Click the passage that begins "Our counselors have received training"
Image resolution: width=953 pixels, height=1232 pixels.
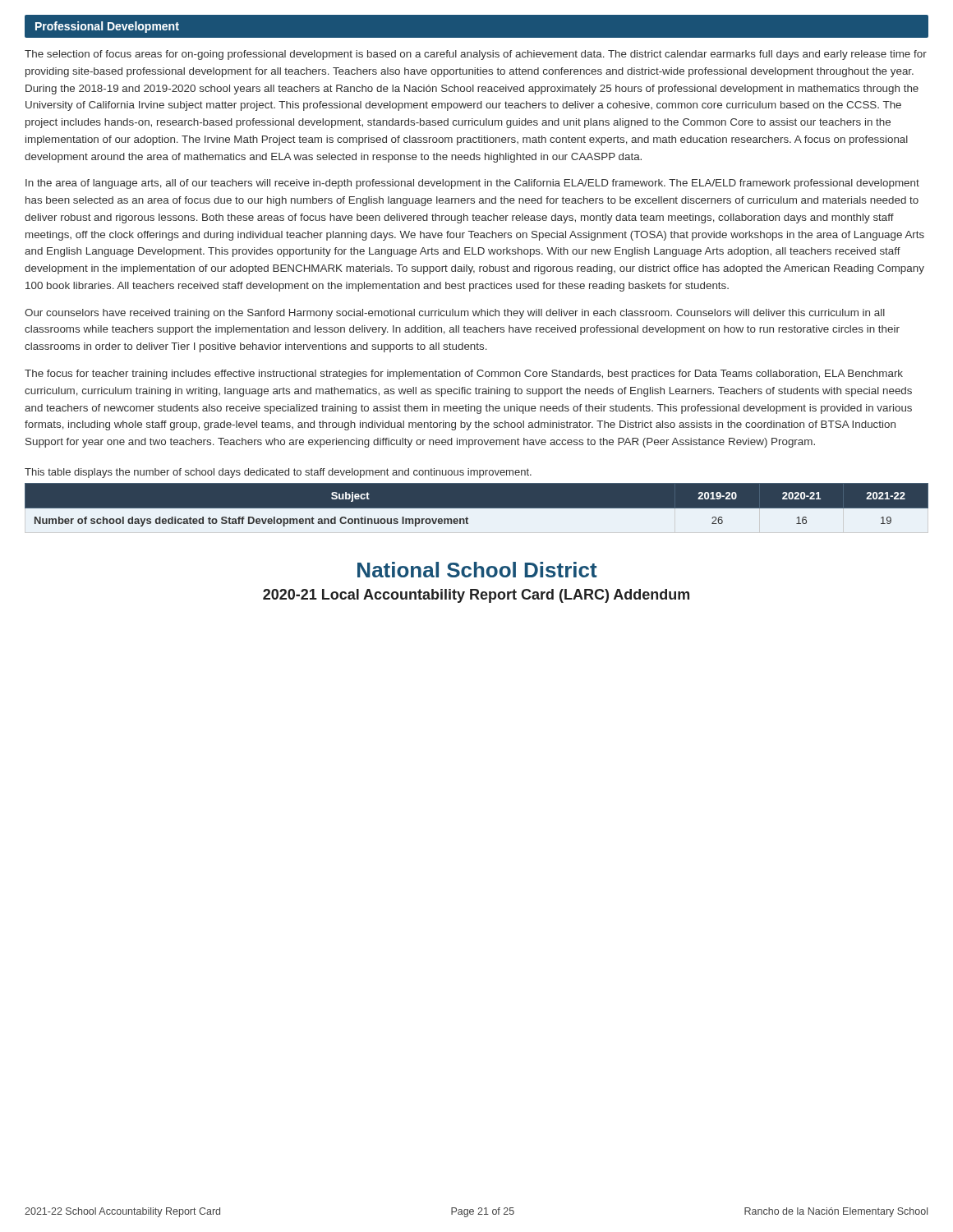(462, 329)
